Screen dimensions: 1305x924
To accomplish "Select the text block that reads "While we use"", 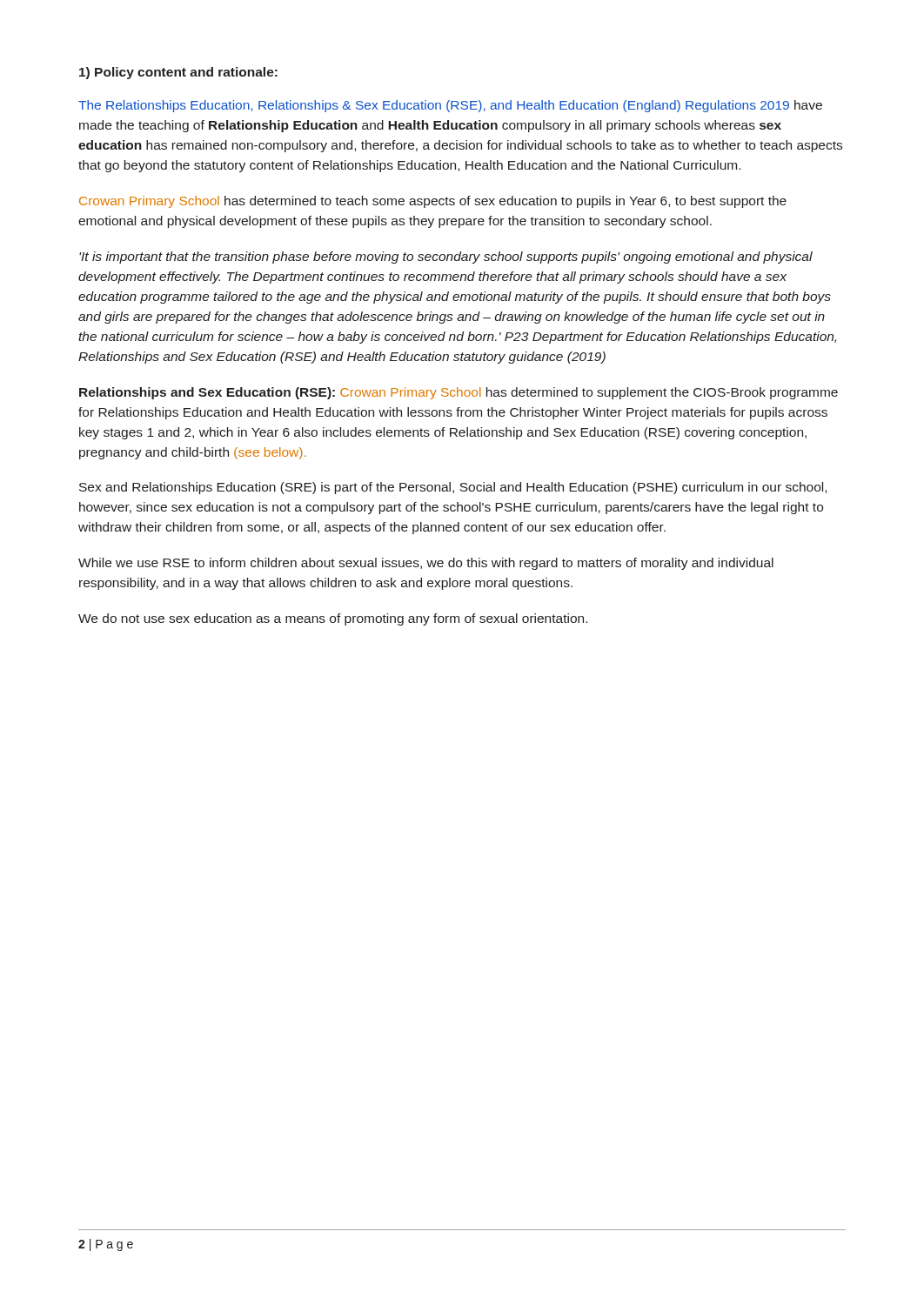I will click(x=426, y=573).
